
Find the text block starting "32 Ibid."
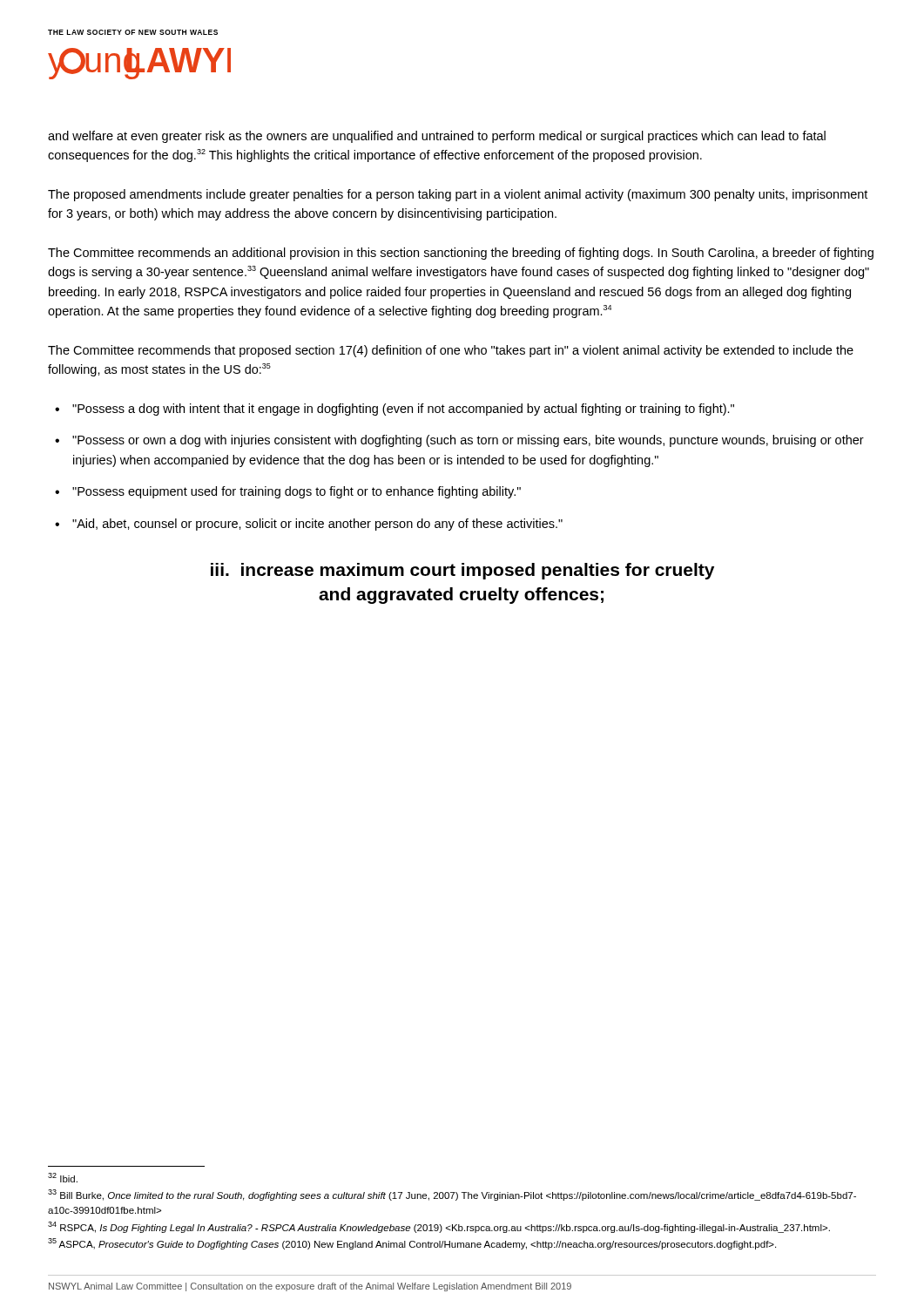coord(63,1178)
